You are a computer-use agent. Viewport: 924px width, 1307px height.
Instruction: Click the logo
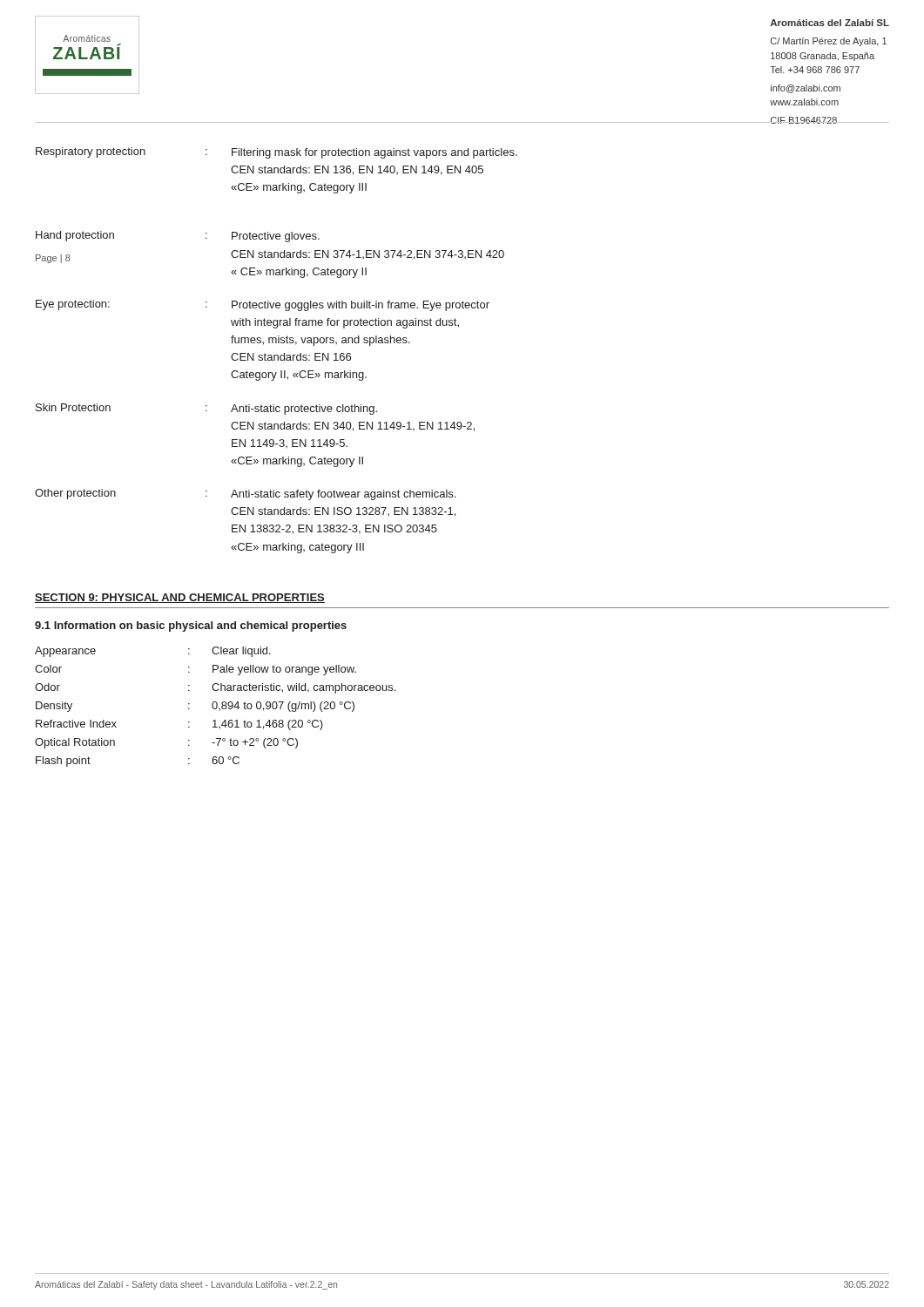click(x=87, y=55)
